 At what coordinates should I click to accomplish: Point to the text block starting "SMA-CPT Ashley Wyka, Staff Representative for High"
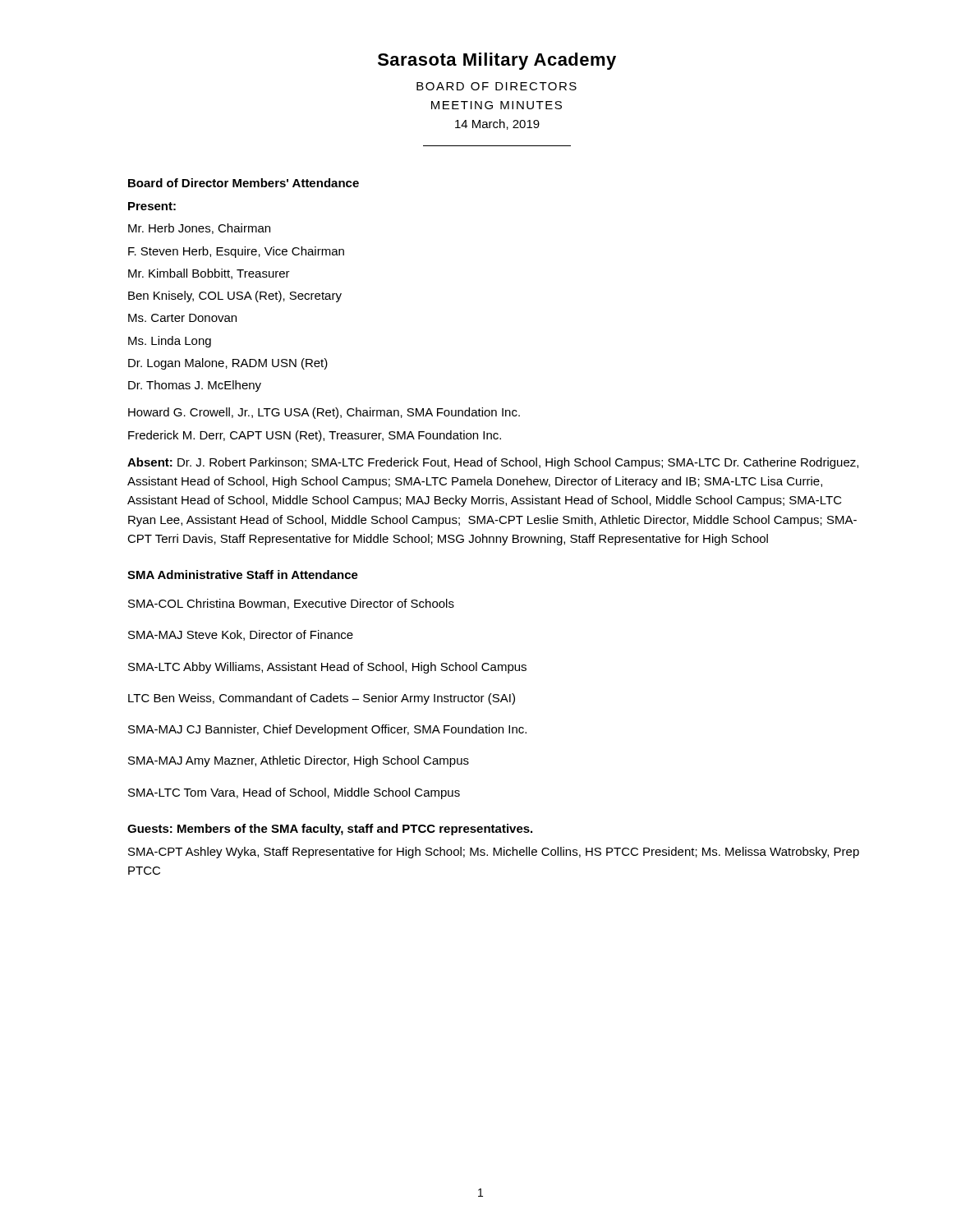pos(493,861)
